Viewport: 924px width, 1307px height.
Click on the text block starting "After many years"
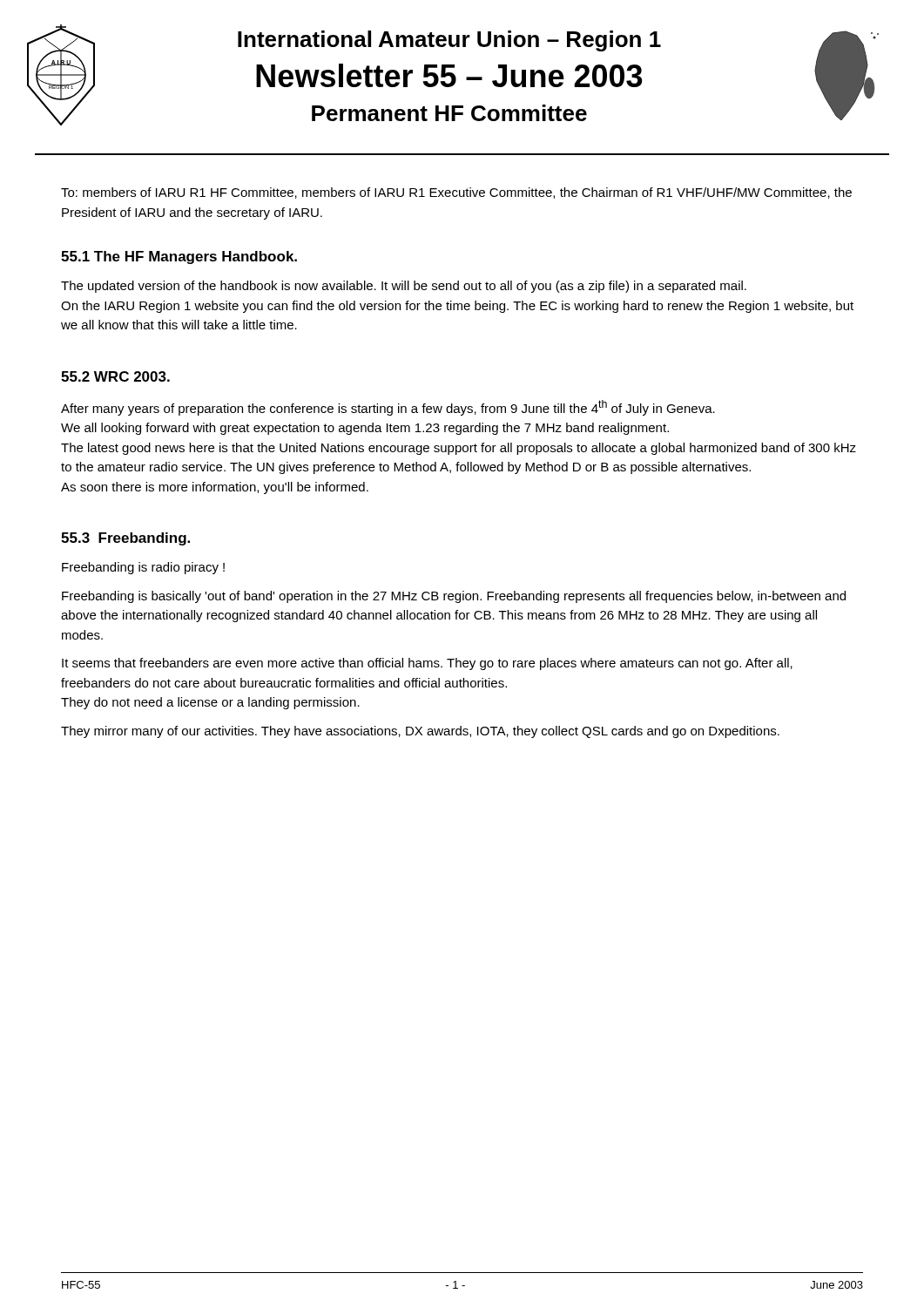tap(459, 446)
